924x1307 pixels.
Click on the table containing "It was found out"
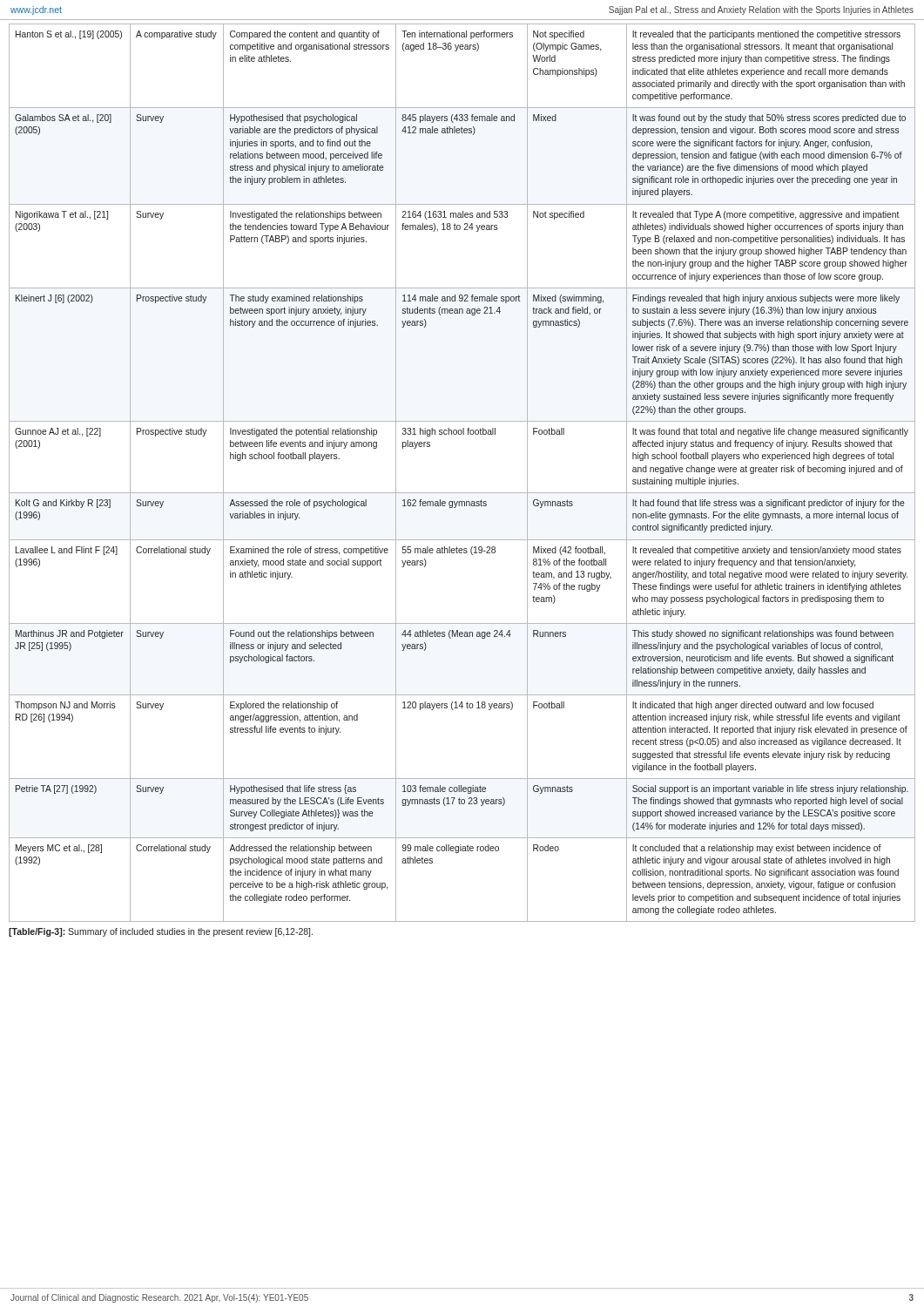pyautogui.click(x=462, y=471)
